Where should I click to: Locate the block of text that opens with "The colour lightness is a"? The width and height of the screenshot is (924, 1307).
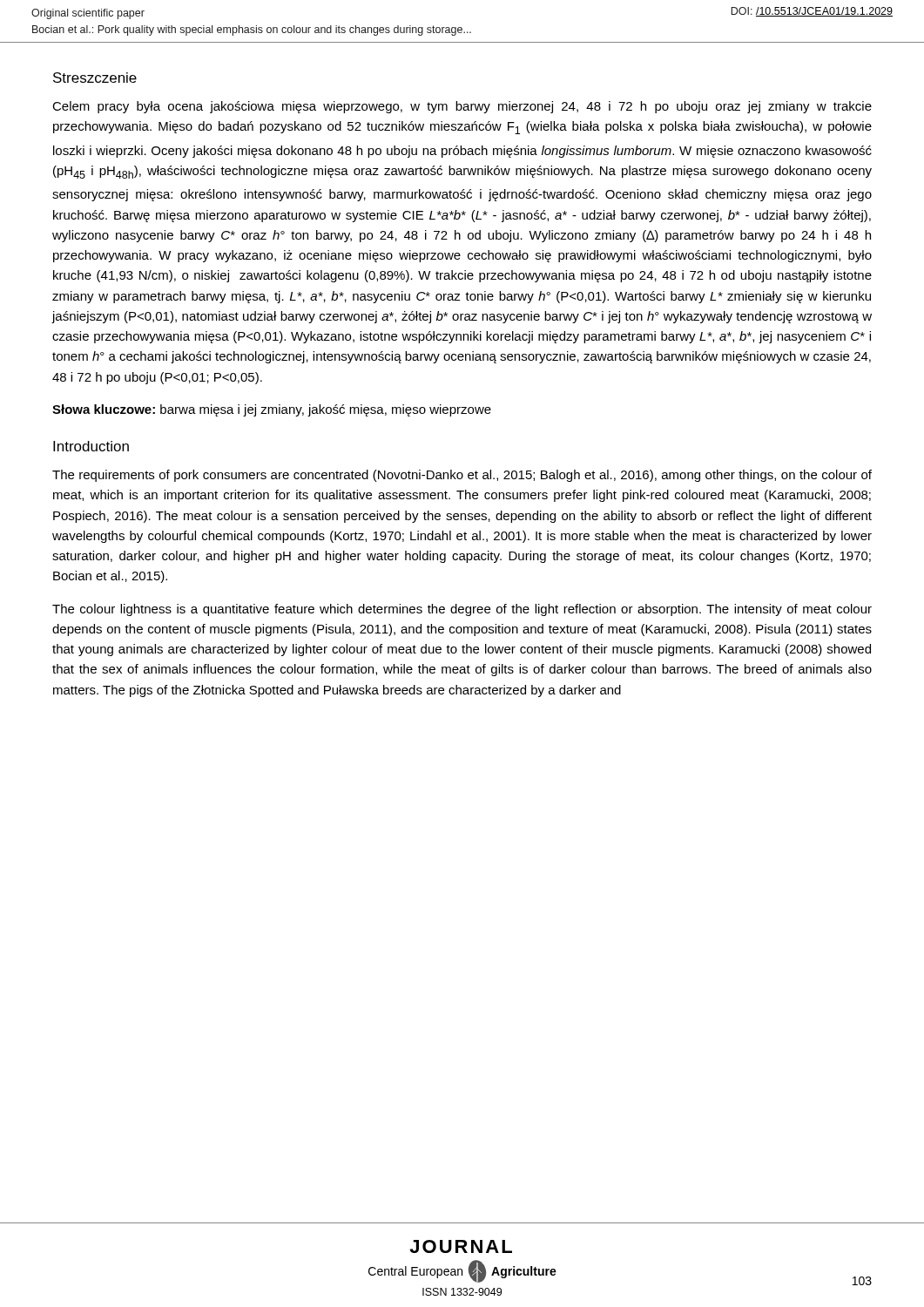coord(462,649)
